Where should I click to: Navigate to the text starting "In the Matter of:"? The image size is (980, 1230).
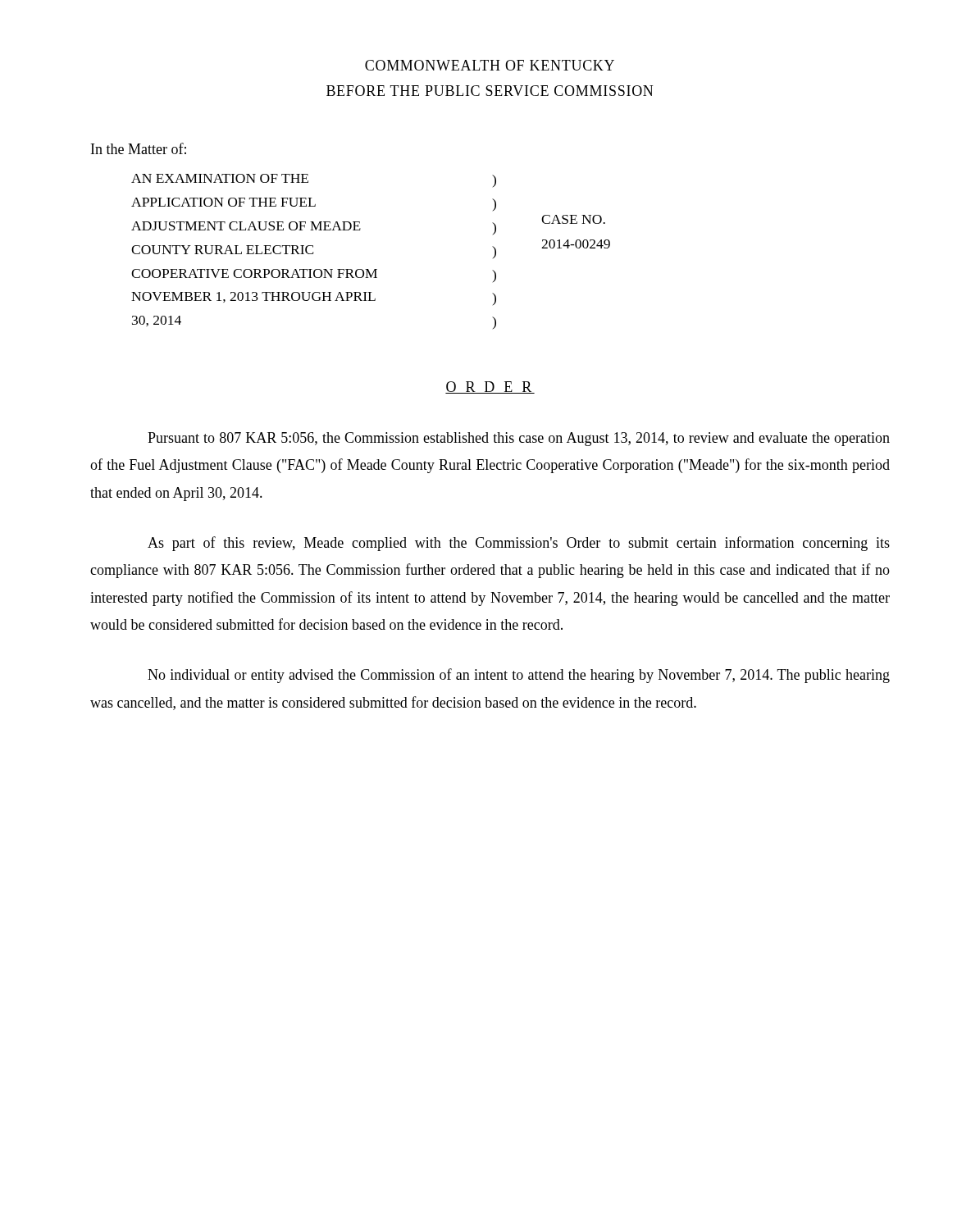tap(139, 149)
